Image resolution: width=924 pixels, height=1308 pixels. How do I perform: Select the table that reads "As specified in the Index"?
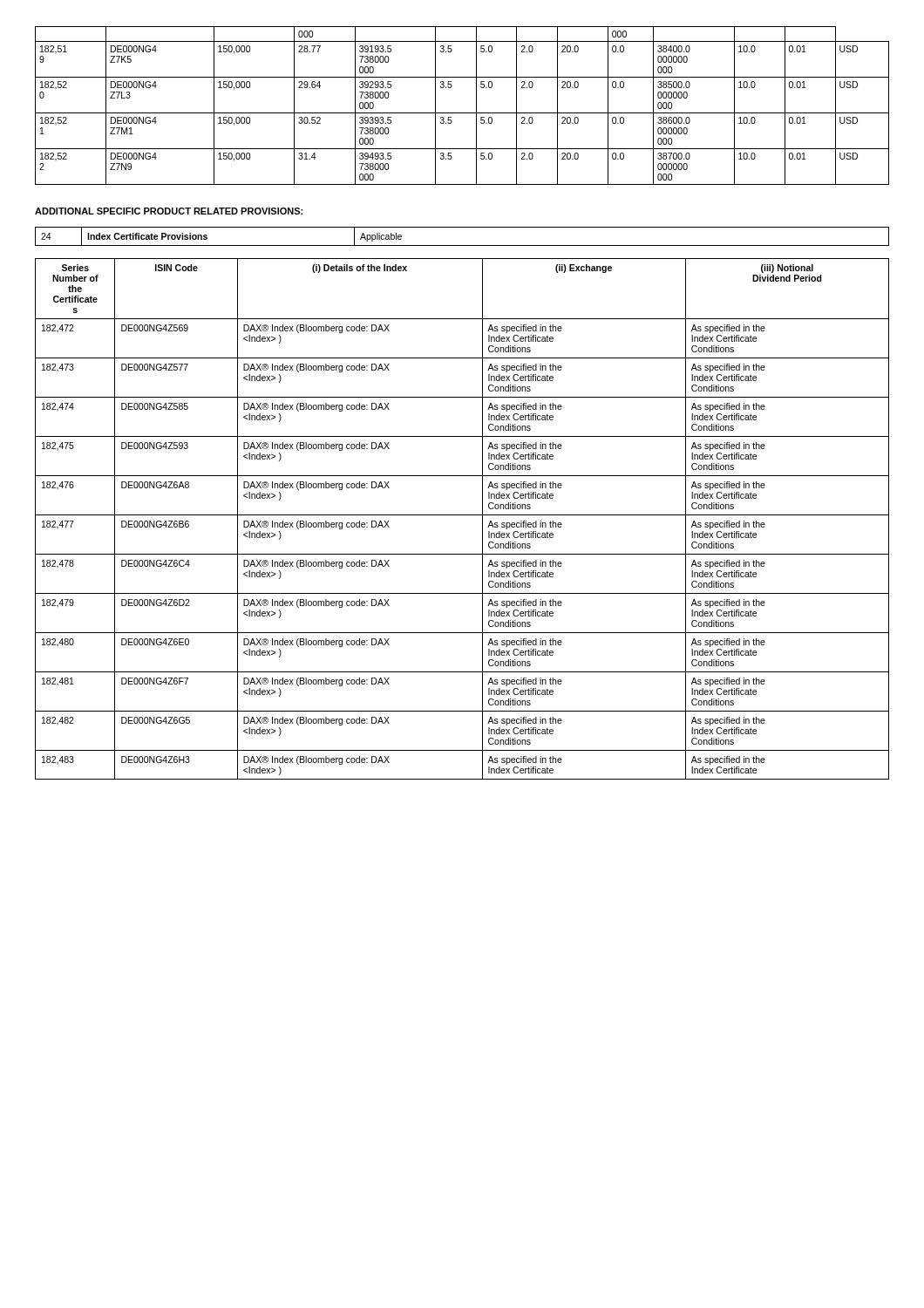click(462, 519)
